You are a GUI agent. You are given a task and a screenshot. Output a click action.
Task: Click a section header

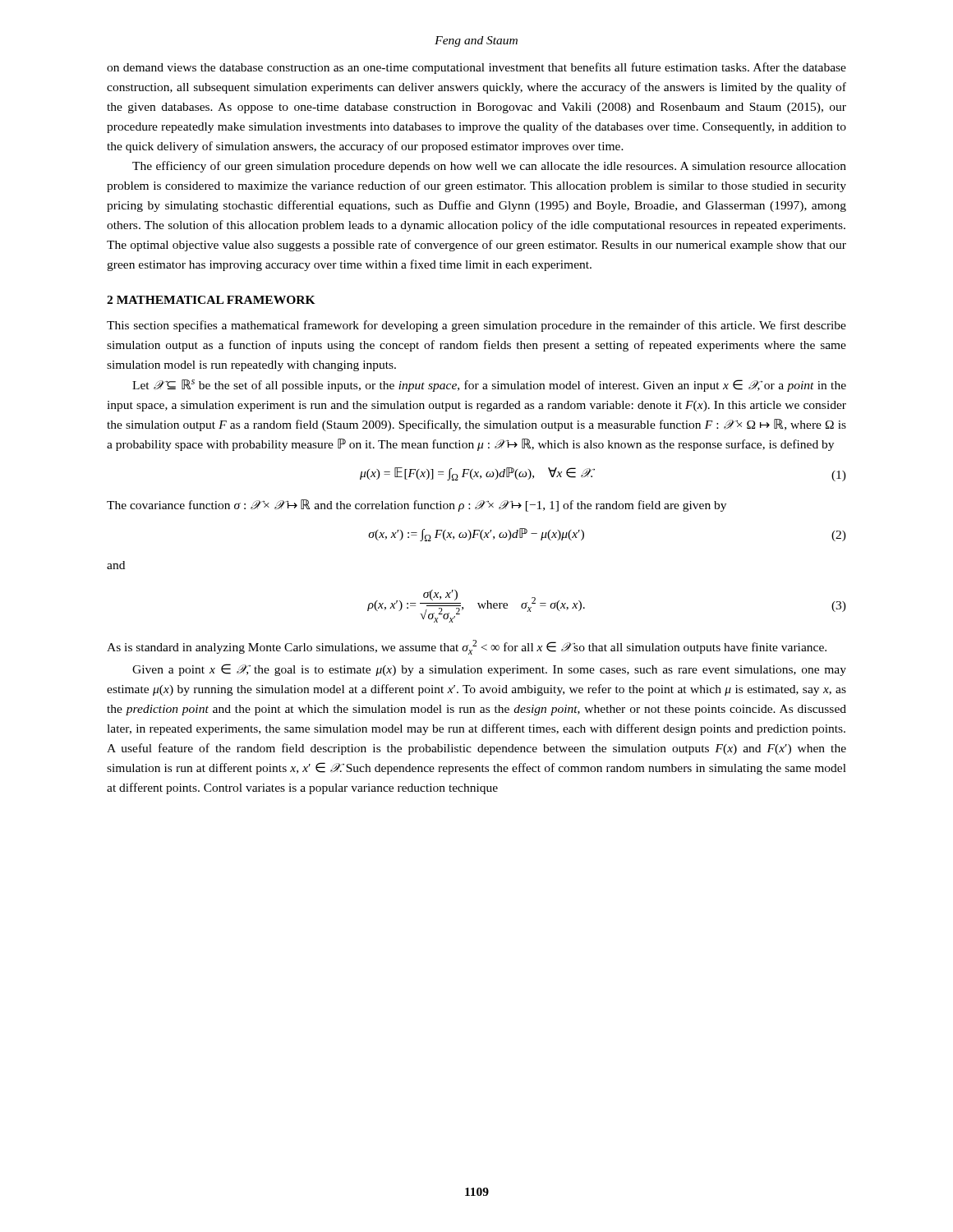(x=211, y=299)
